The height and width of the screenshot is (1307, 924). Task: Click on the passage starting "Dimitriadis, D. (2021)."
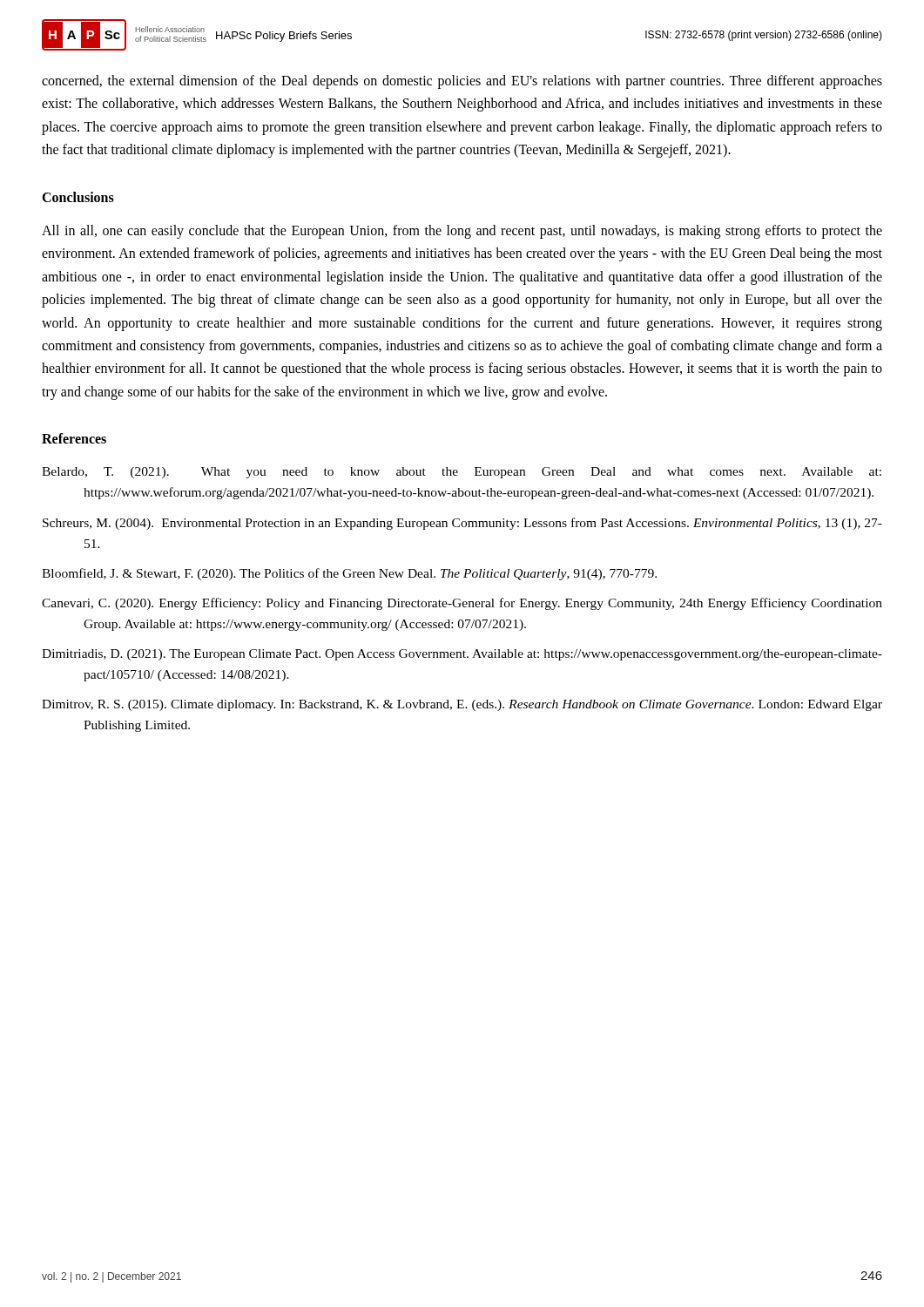click(x=462, y=663)
